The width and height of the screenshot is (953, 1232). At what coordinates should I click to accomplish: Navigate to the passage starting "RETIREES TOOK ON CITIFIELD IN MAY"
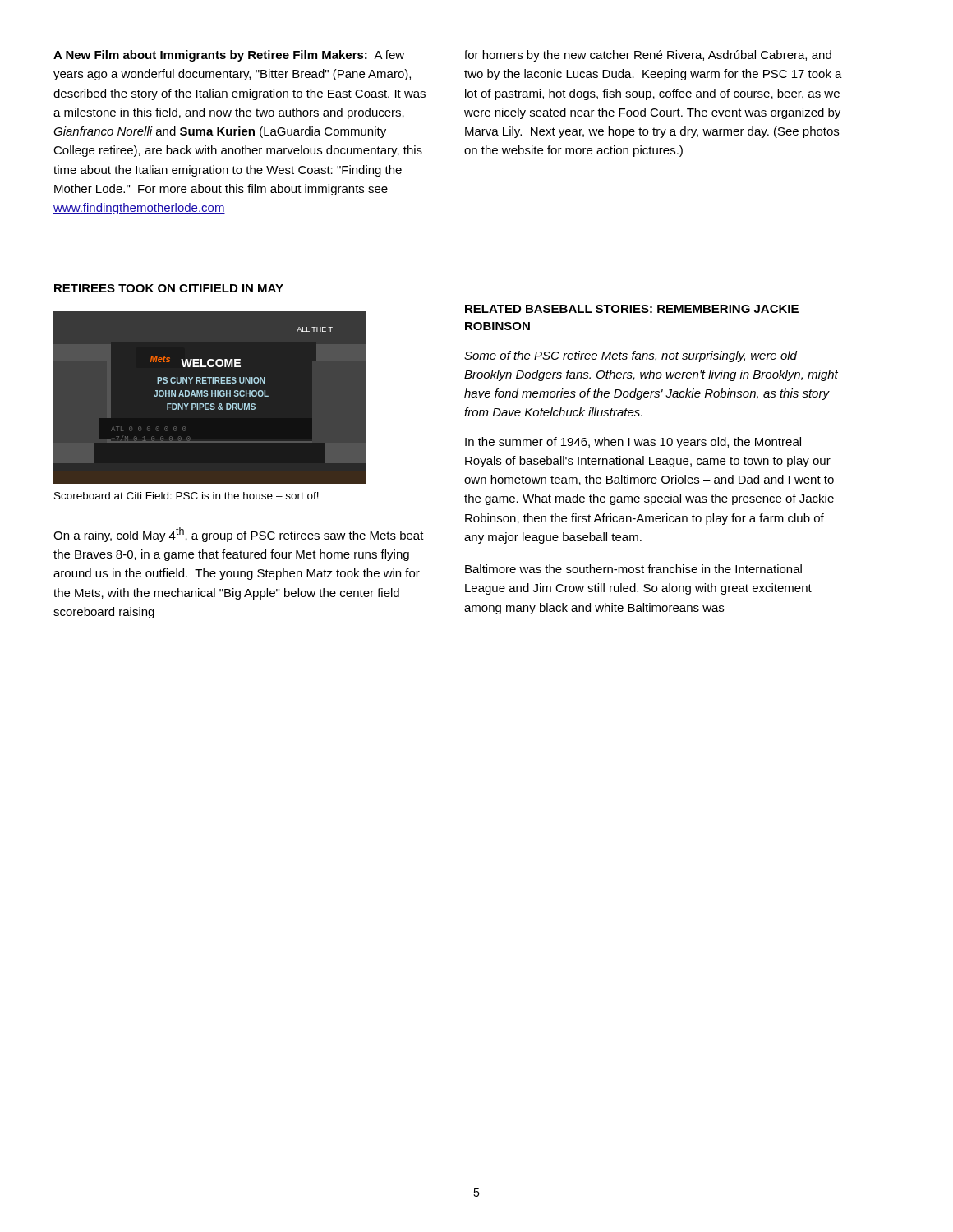coord(168,288)
